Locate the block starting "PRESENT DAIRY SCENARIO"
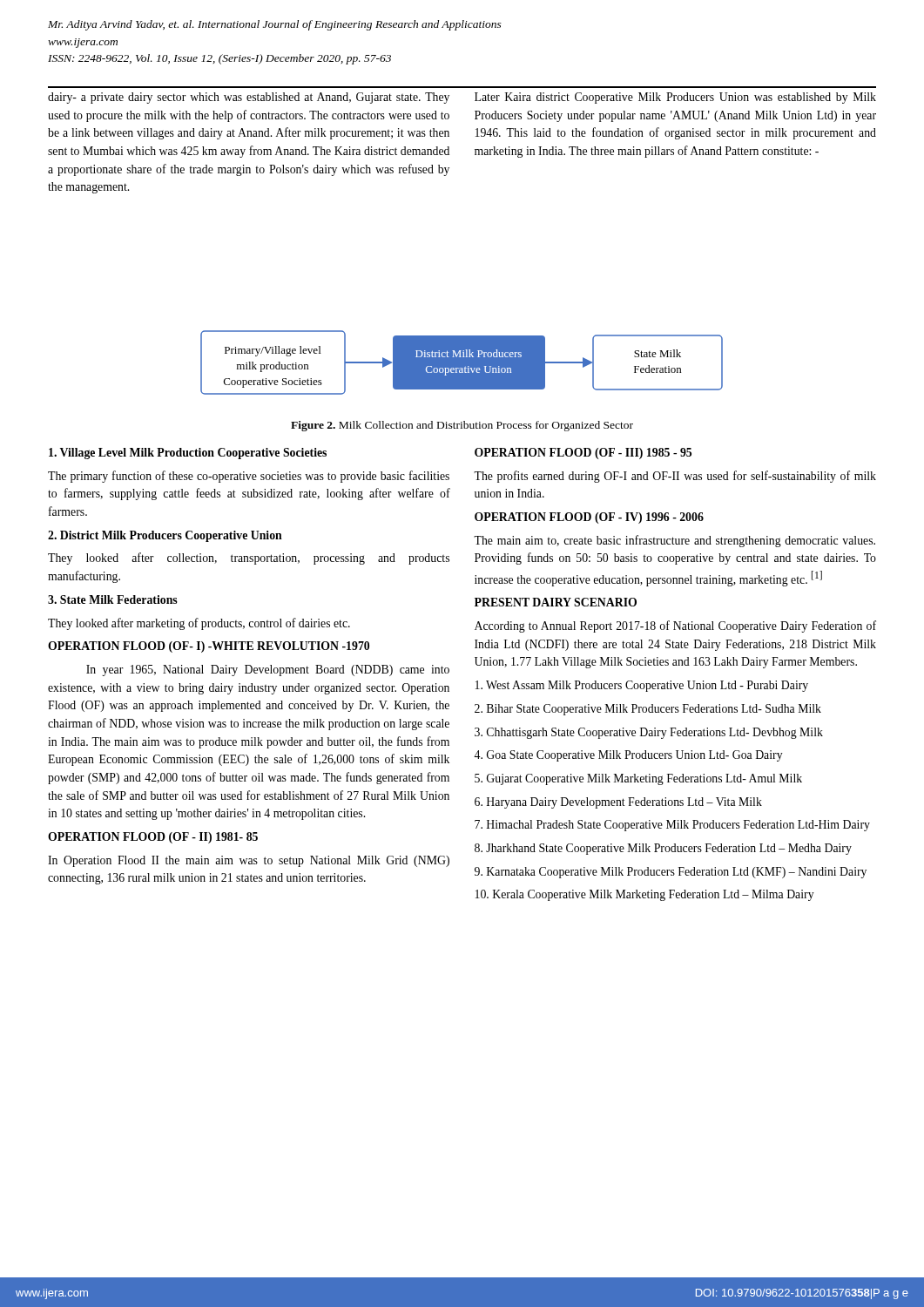 pos(556,603)
